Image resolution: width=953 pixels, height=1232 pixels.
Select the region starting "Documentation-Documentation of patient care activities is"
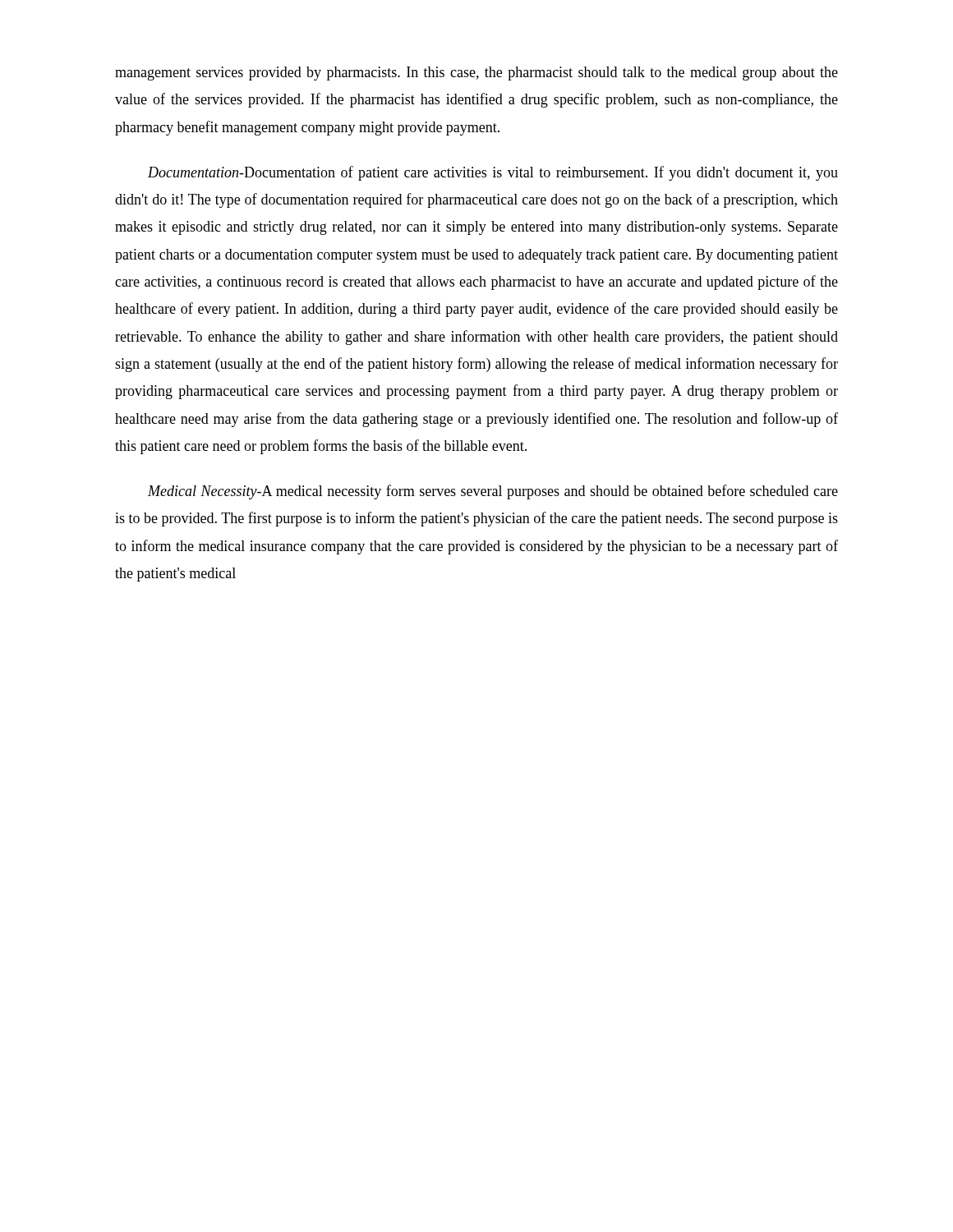(x=476, y=310)
